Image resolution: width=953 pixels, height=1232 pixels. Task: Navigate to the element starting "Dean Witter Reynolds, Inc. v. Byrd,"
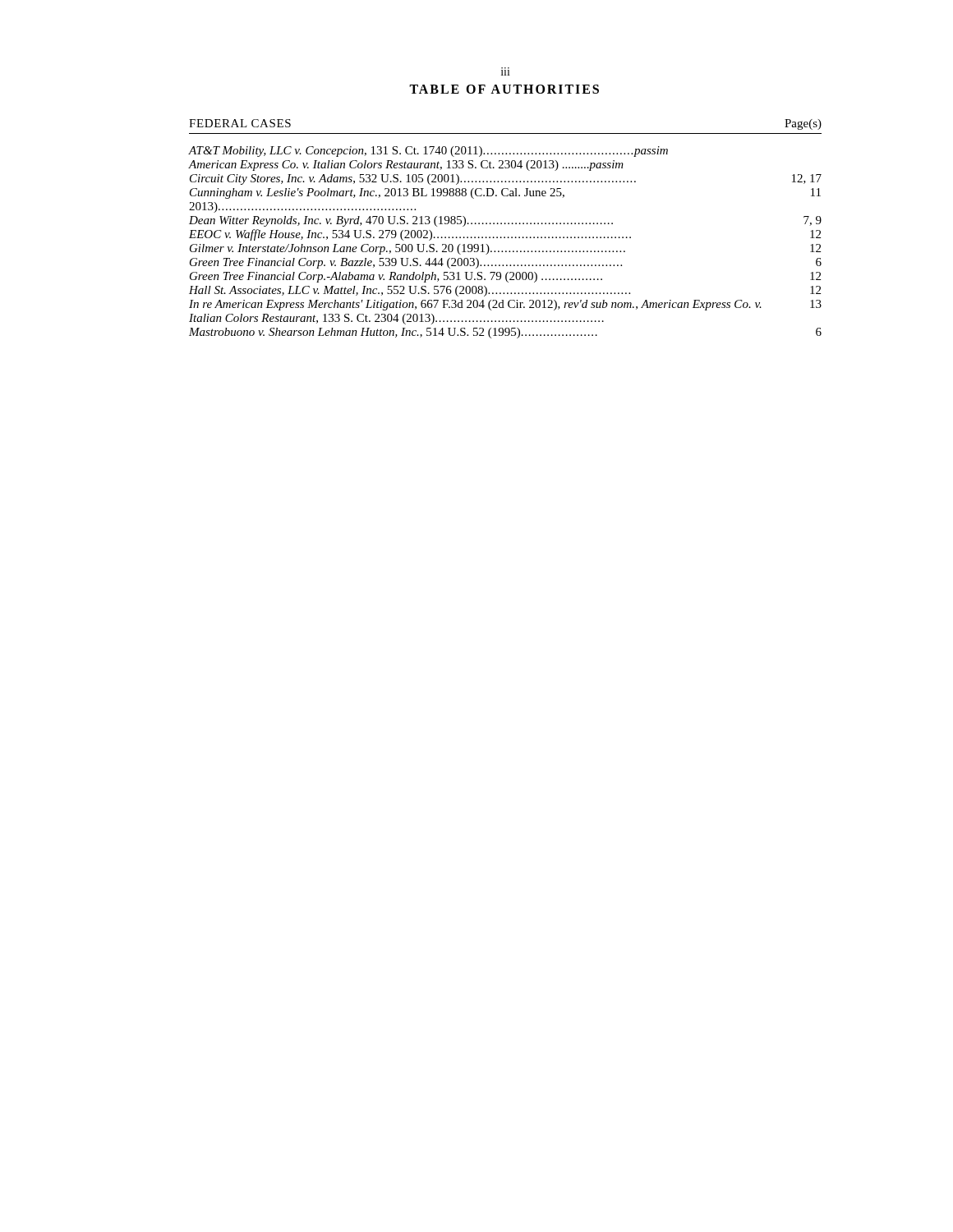[x=402, y=220]
